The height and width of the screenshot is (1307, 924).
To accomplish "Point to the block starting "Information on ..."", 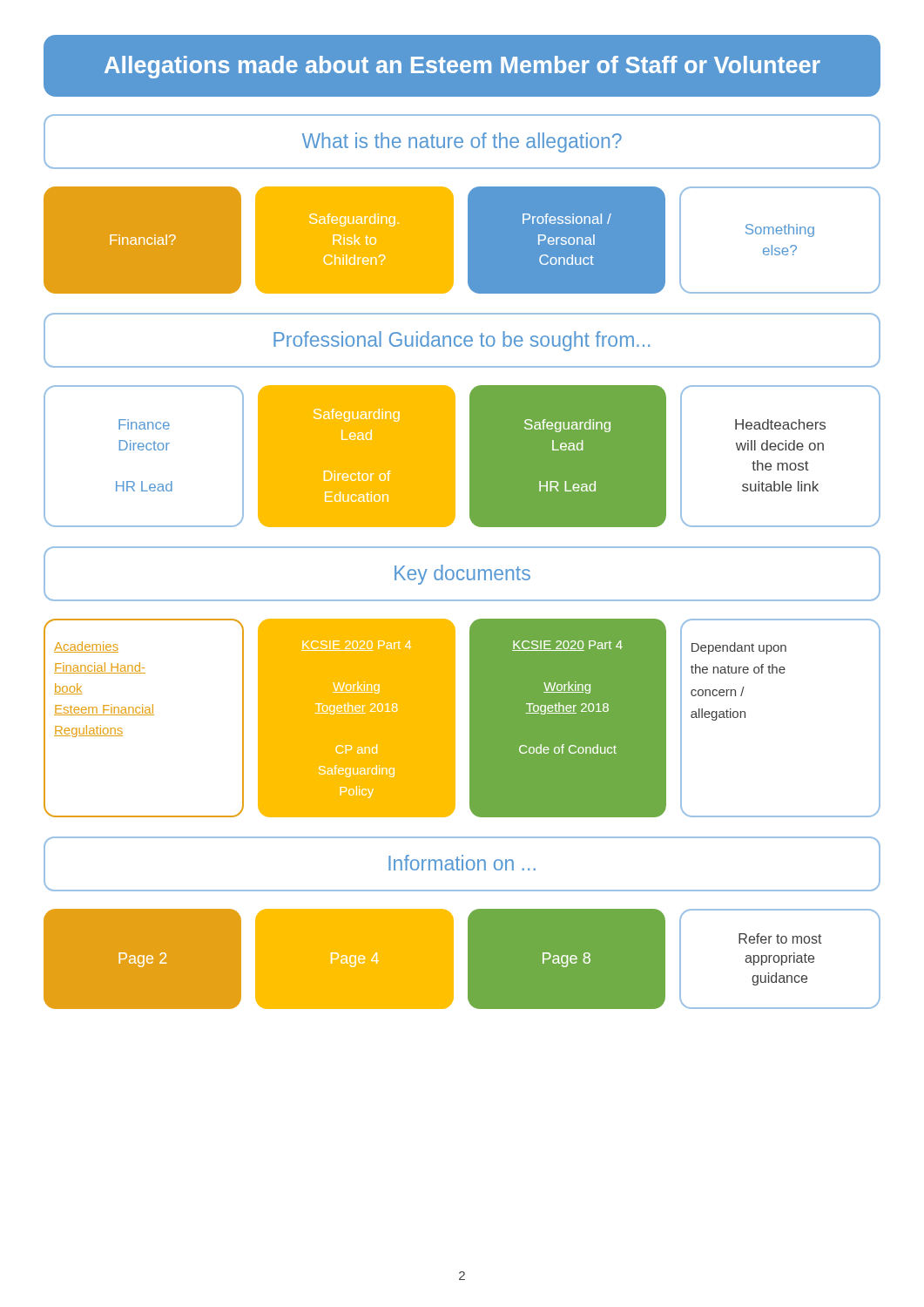I will tap(462, 863).
